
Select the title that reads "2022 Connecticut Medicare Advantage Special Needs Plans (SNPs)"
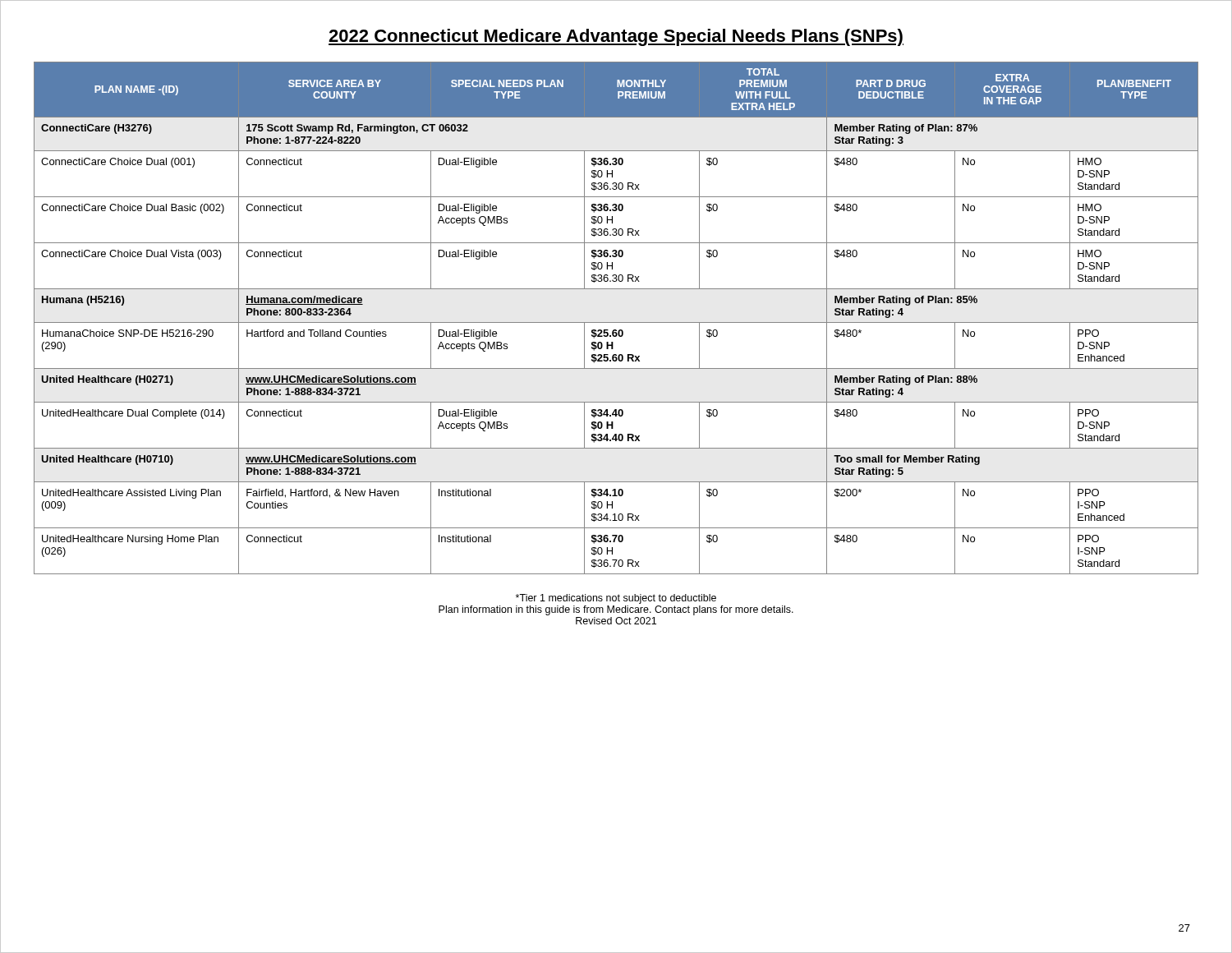pos(616,36)
